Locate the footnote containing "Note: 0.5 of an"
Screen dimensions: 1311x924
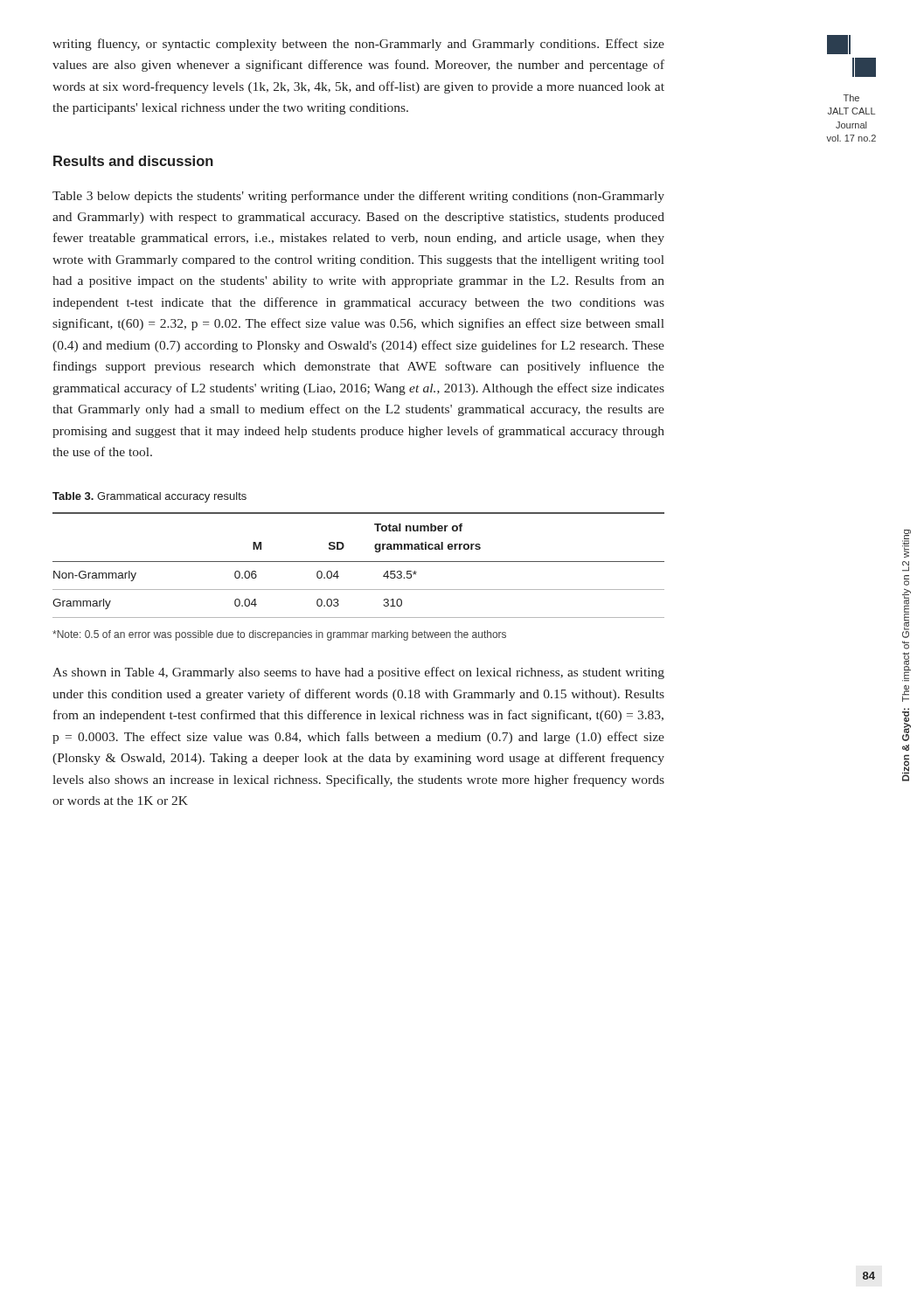tap(280, 634)
